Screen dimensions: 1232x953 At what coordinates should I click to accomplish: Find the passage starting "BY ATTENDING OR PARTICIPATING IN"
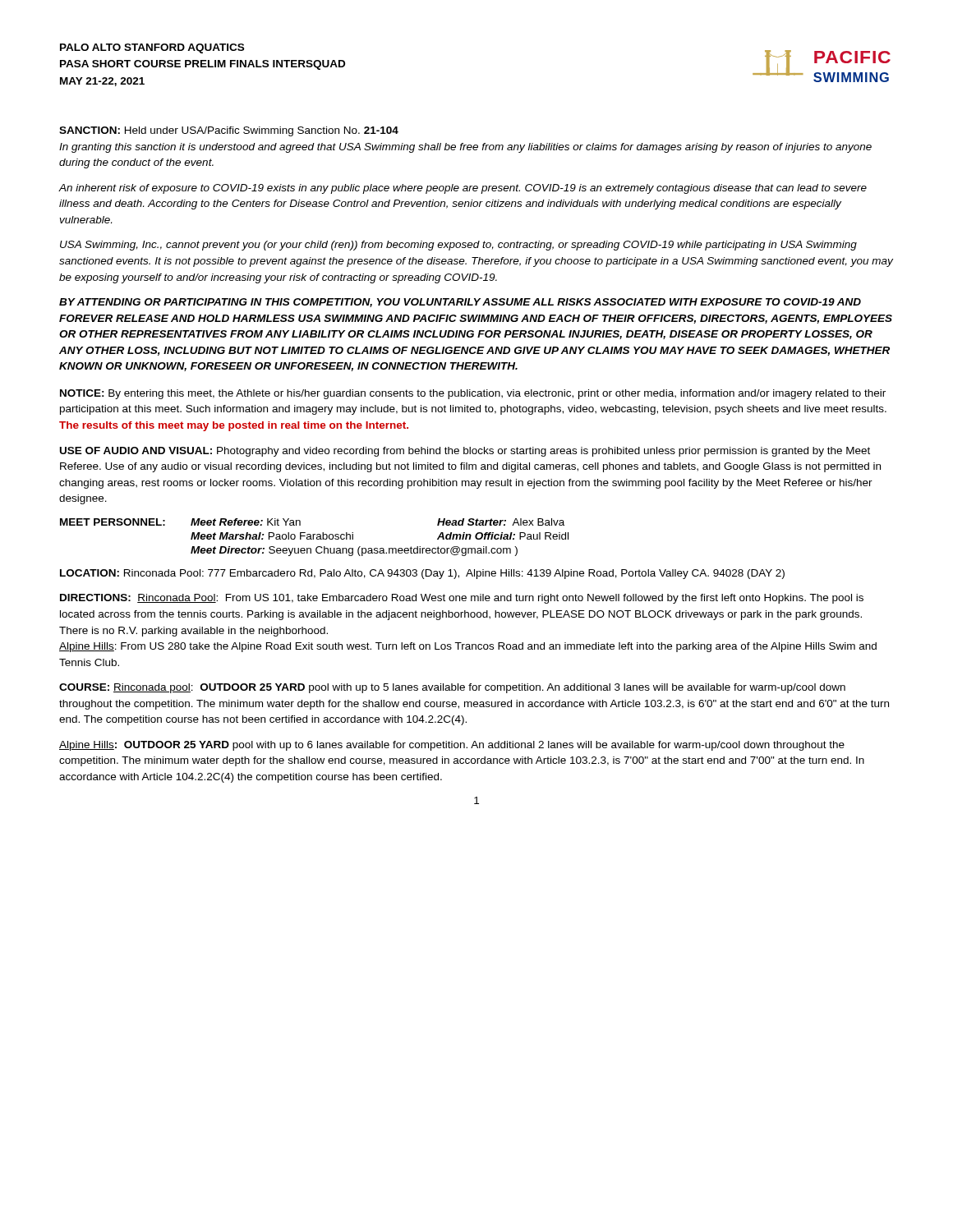click(x=476, y=334)
